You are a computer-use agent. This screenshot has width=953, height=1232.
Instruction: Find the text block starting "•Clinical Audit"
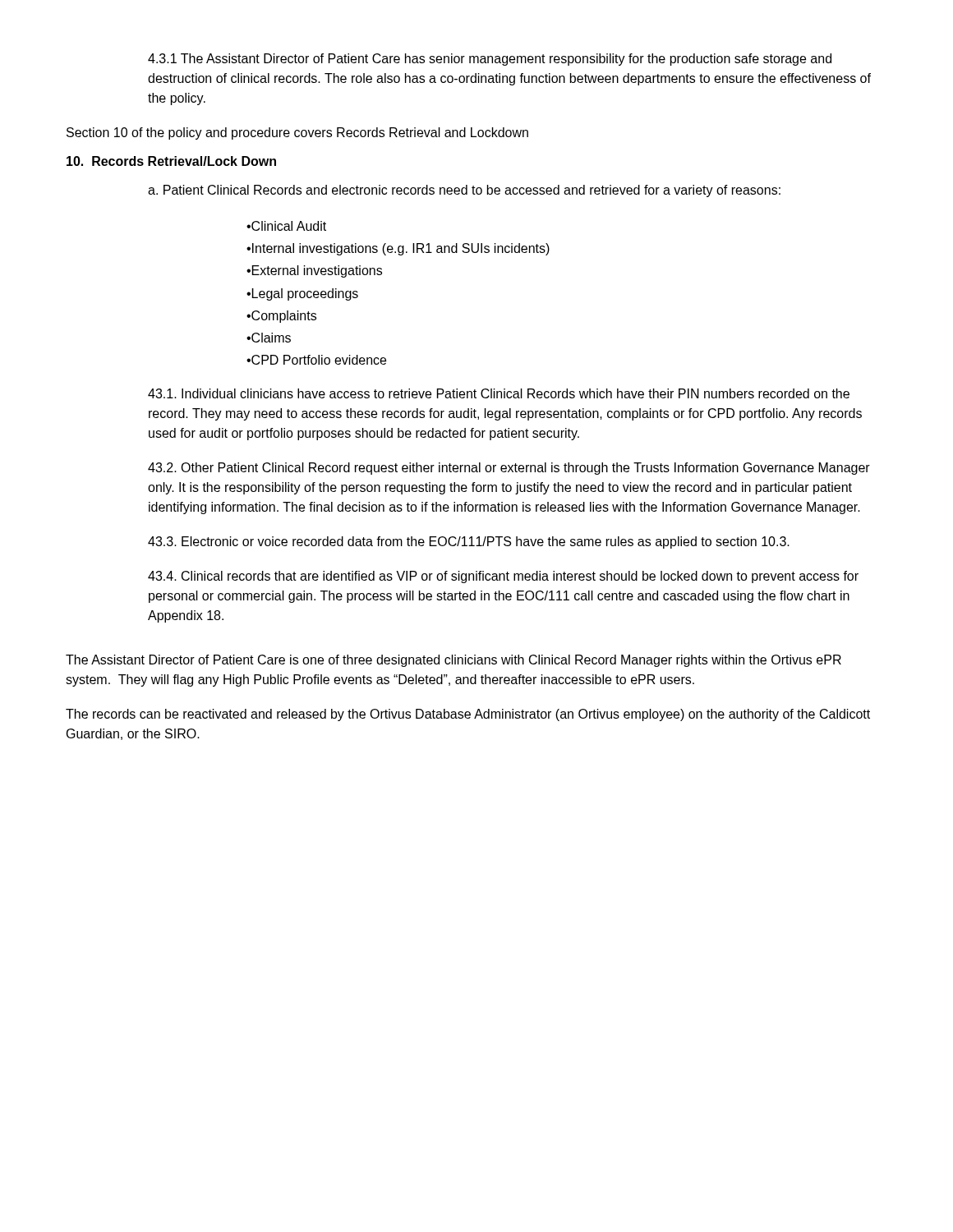coord(286,226)
